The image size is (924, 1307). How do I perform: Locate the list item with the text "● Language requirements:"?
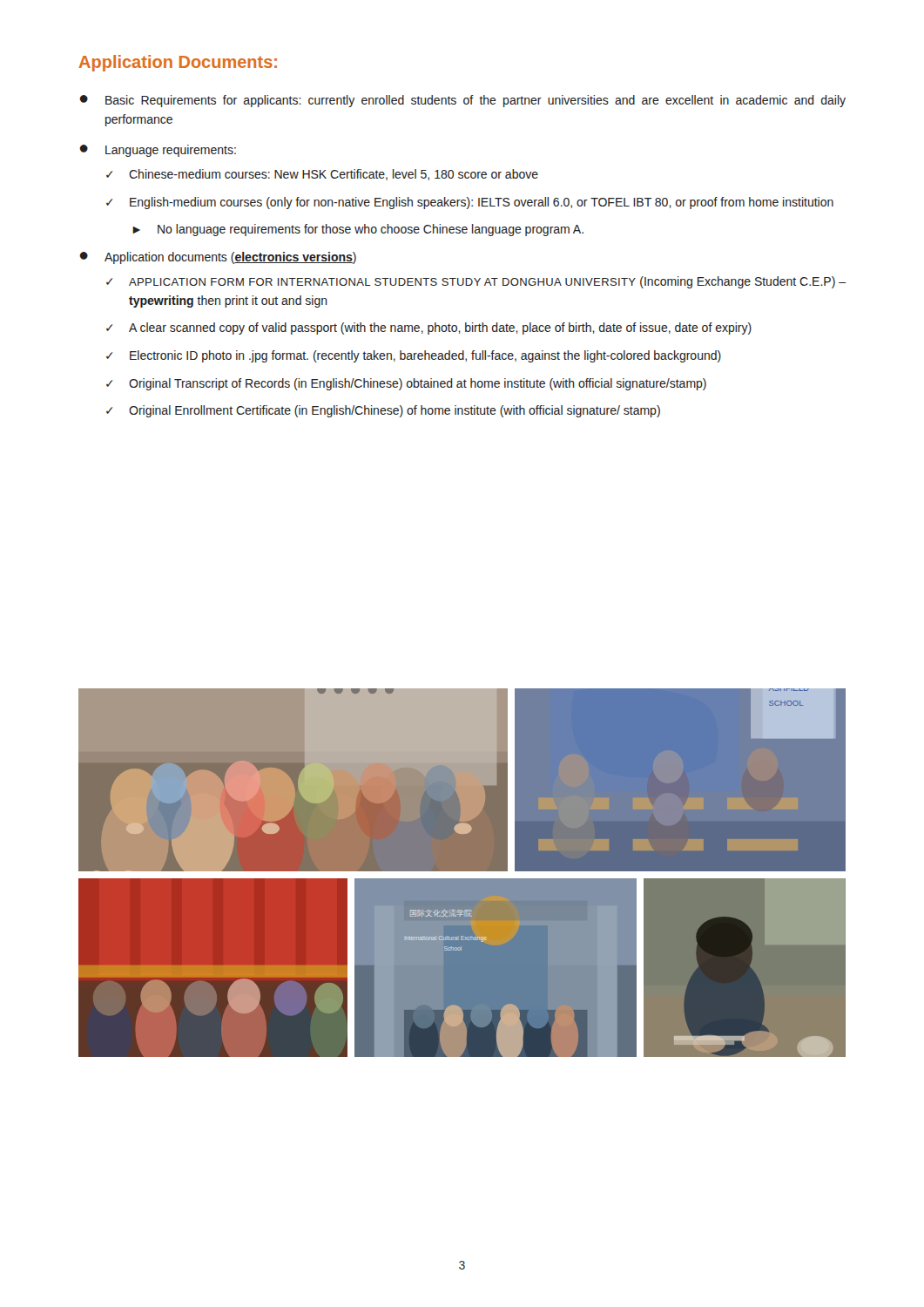pos(158,151)
